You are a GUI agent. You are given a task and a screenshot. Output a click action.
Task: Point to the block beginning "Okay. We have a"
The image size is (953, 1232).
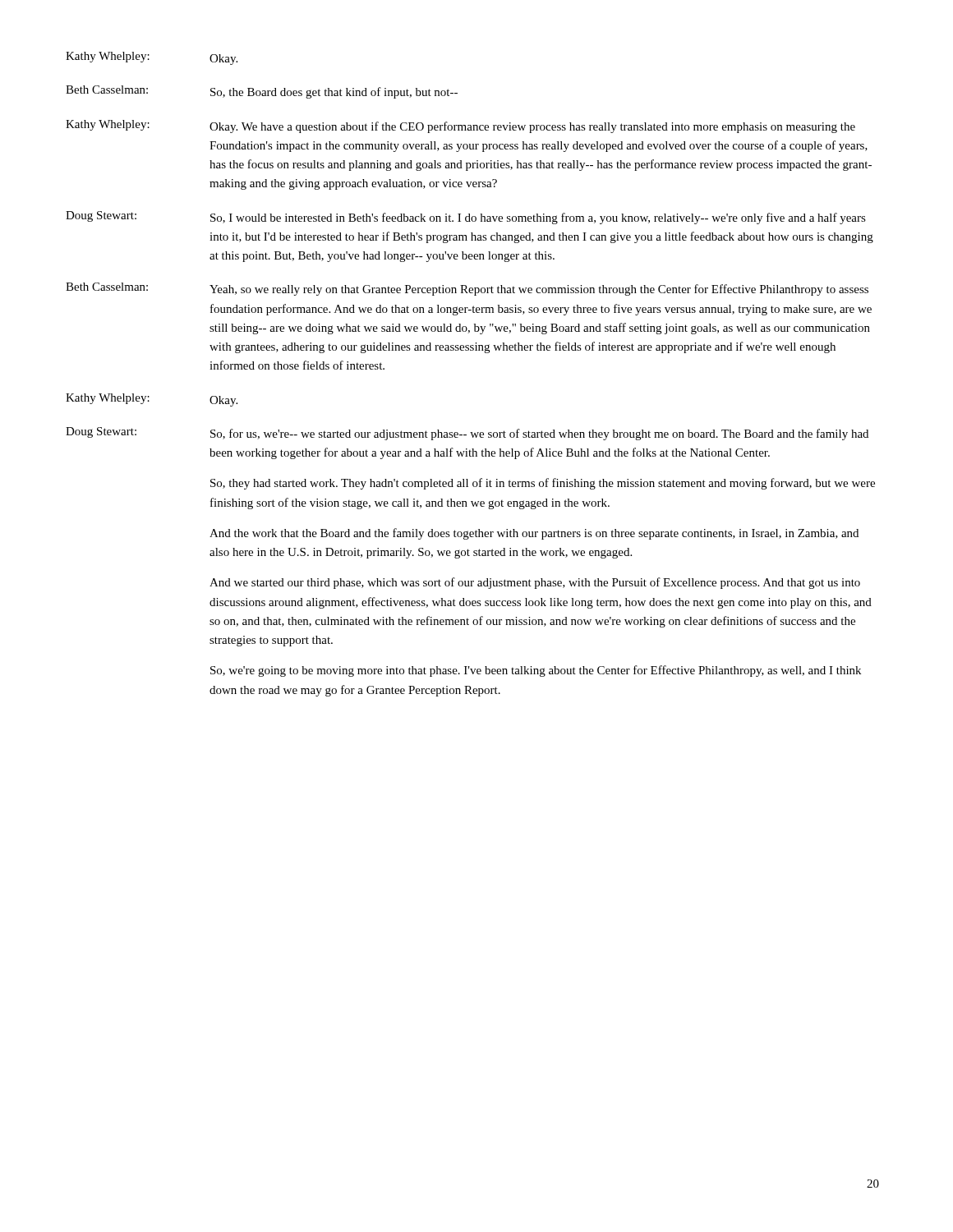544,155
